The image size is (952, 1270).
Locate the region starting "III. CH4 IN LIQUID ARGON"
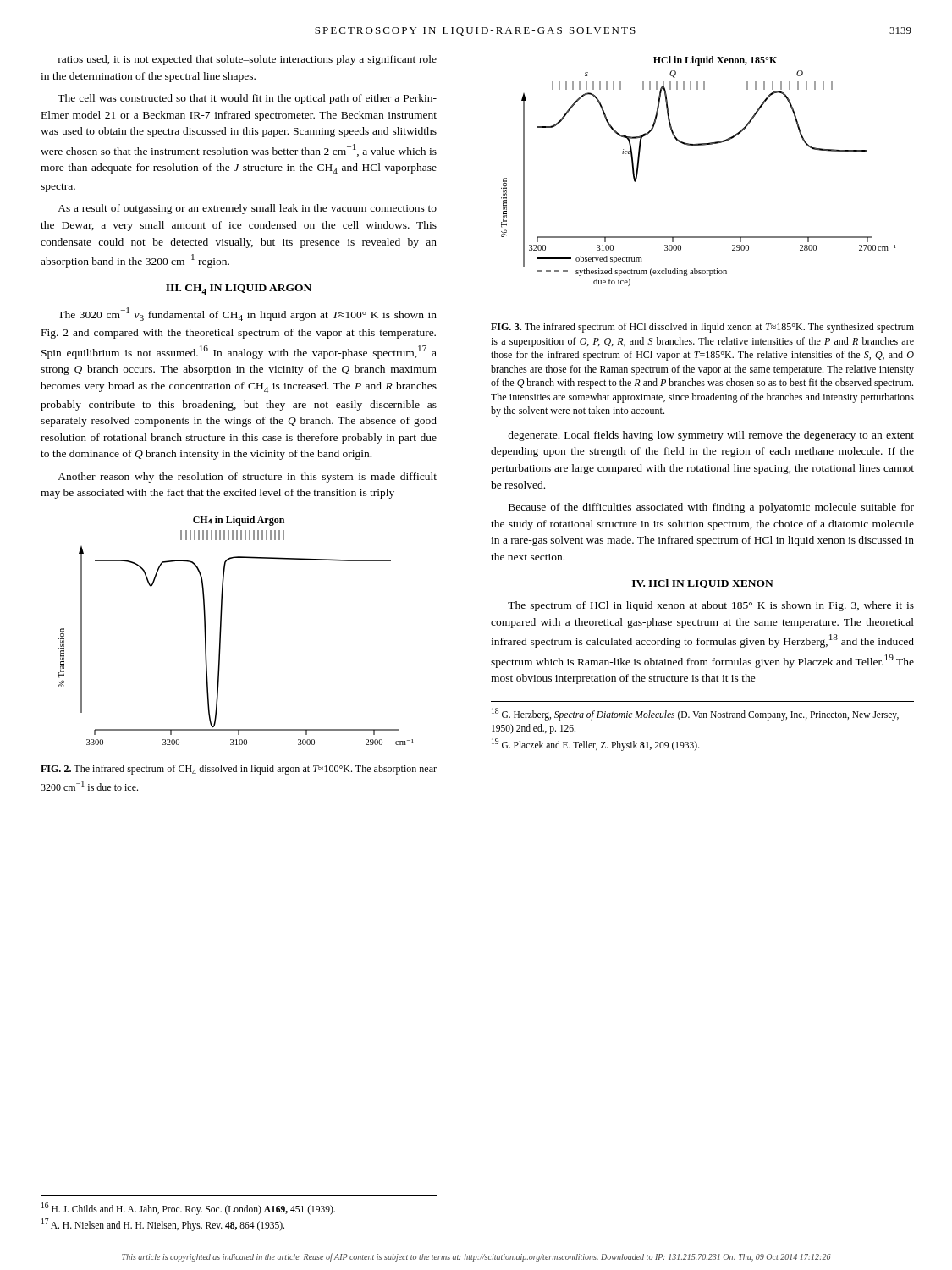coord(239,289)
